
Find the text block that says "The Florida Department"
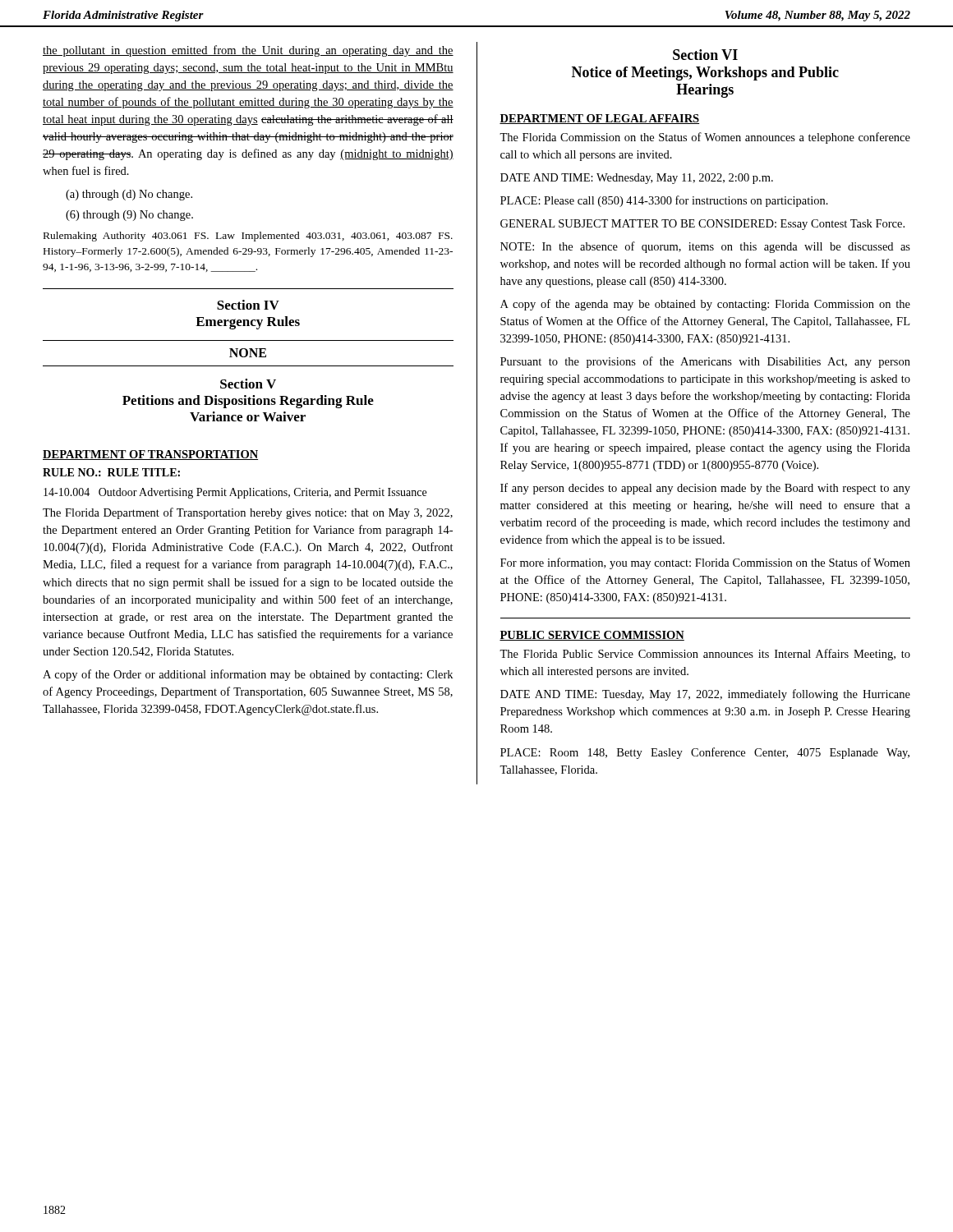pyautogui.click(x=248, y=582)
